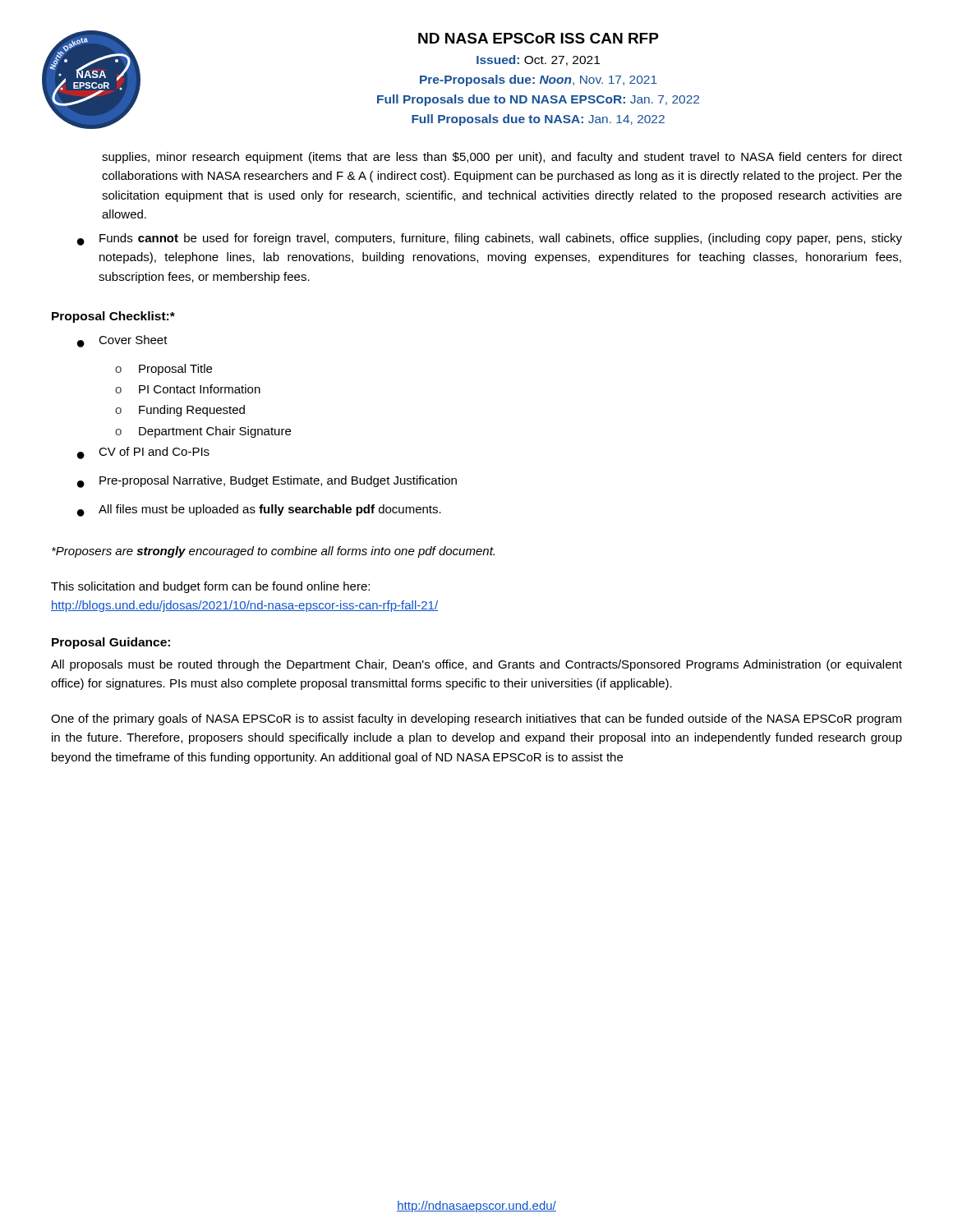Locate the text starting "All proposals must be routed through the Department"
This screenshot has height=1232, width=953.
click(476, 673)
